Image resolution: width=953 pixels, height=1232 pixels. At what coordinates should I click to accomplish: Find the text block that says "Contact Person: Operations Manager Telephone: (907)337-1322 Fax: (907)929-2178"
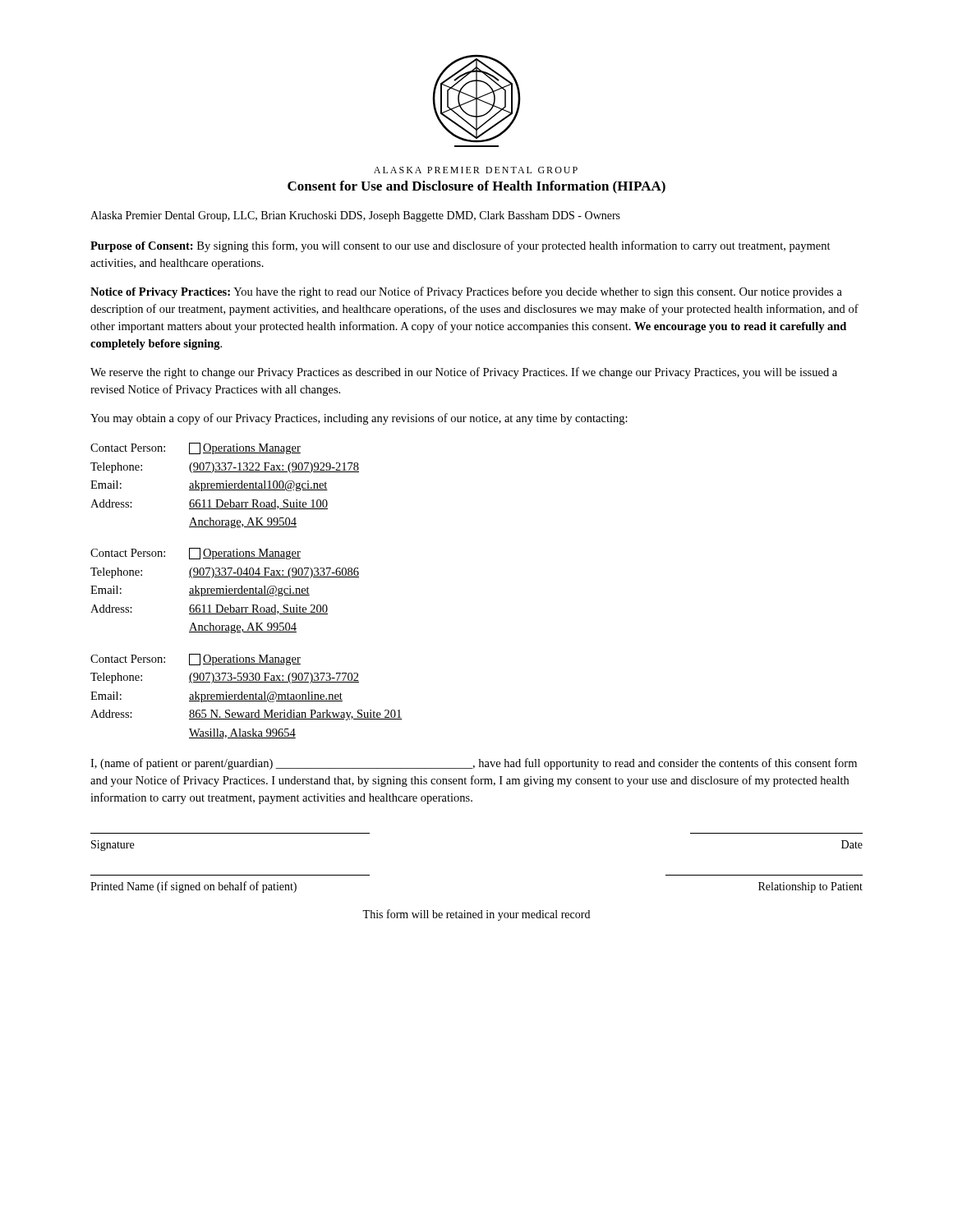[196, 448]
